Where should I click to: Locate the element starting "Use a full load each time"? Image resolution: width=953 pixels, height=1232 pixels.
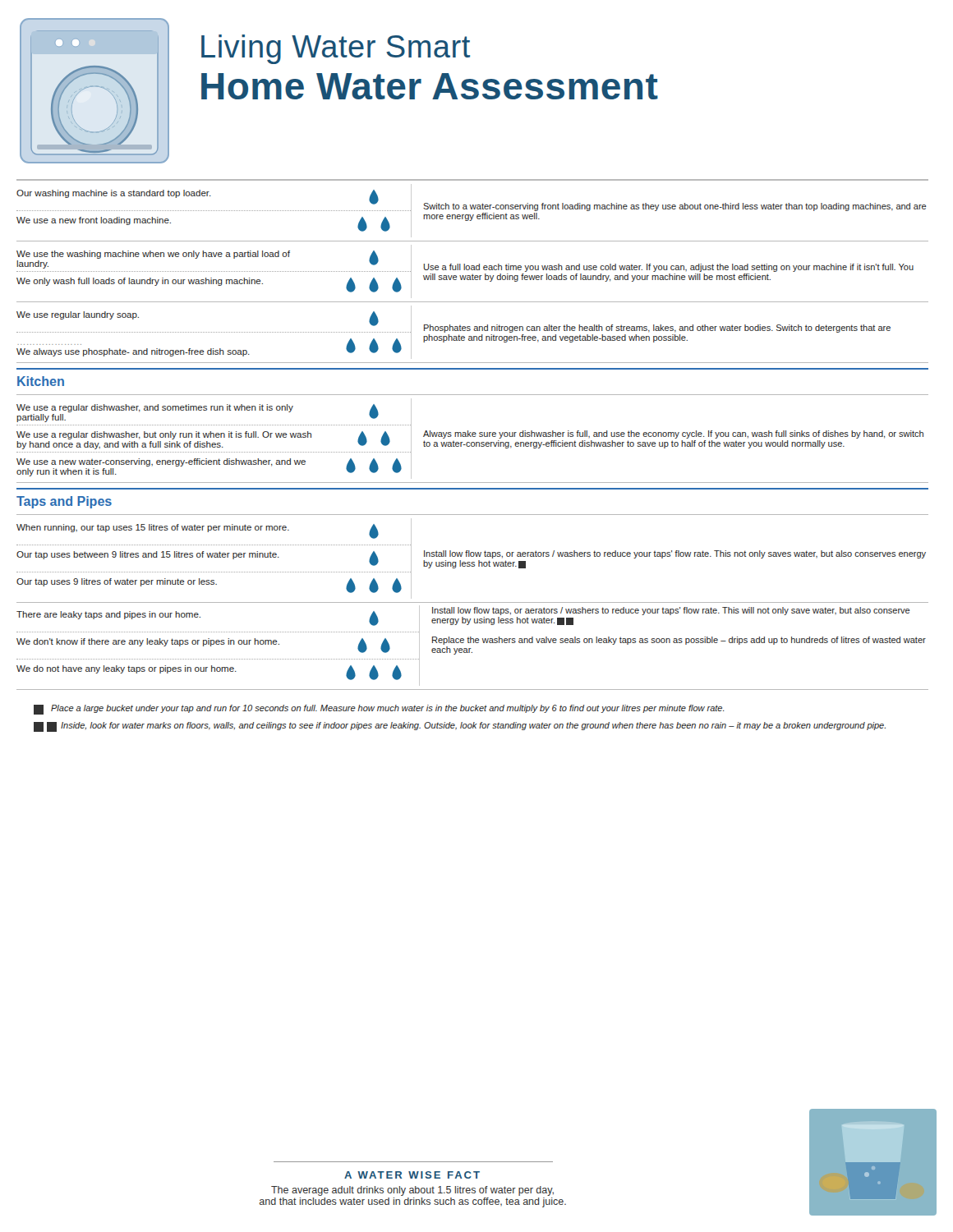click(668, 271)
